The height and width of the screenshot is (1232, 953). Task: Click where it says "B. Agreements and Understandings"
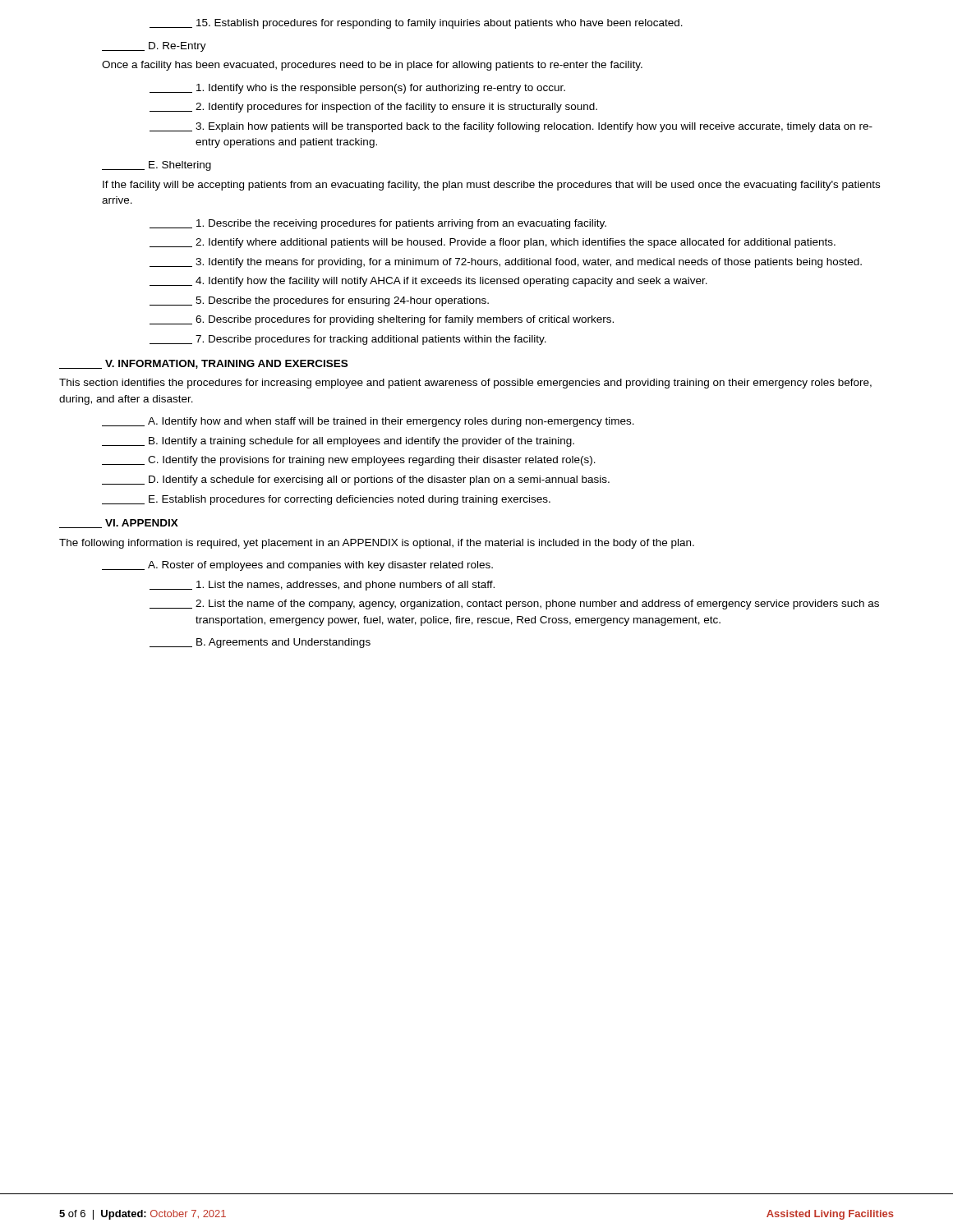(260, 643)
